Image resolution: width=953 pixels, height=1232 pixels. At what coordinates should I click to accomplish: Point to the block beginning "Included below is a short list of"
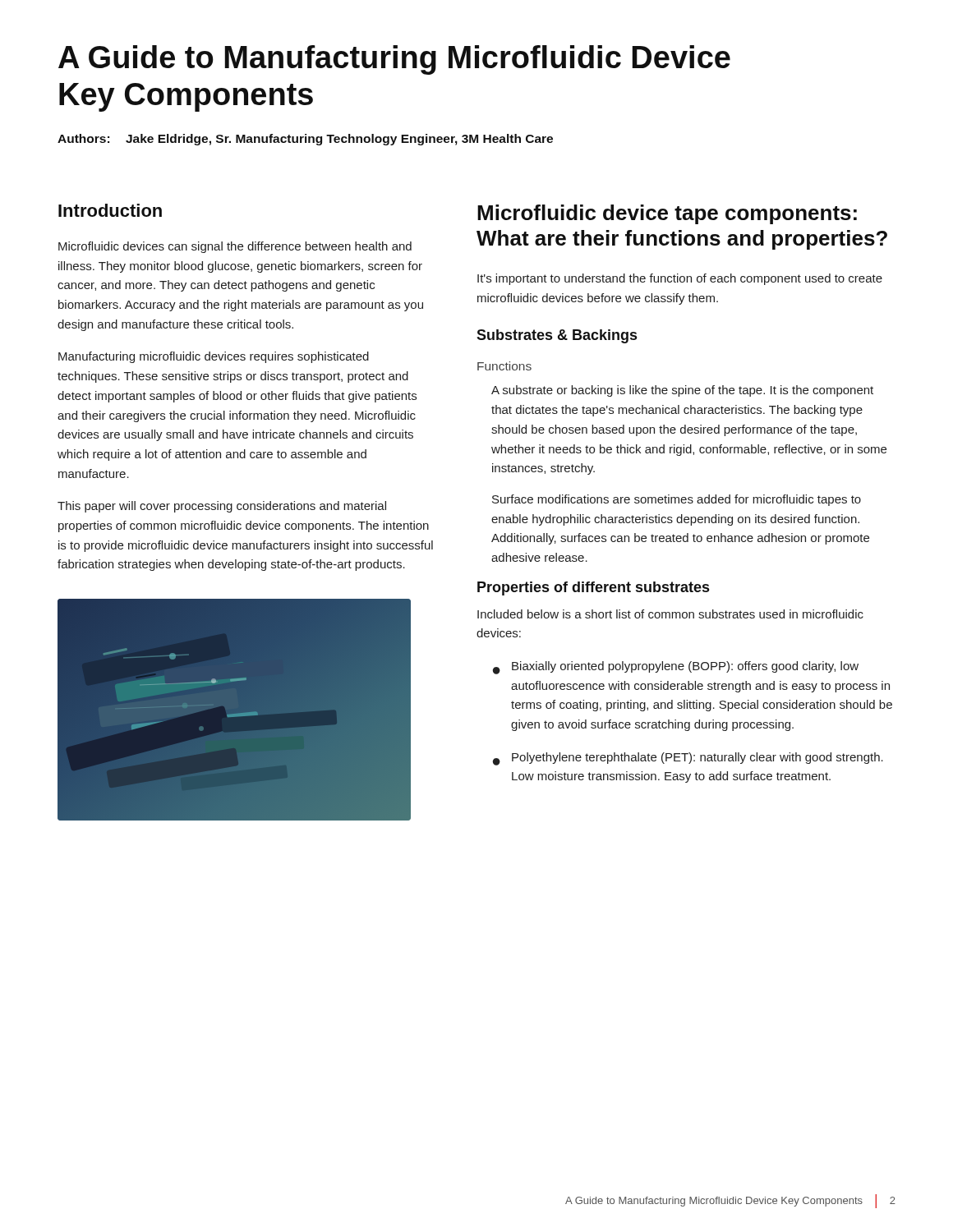[x=686, y=624]
